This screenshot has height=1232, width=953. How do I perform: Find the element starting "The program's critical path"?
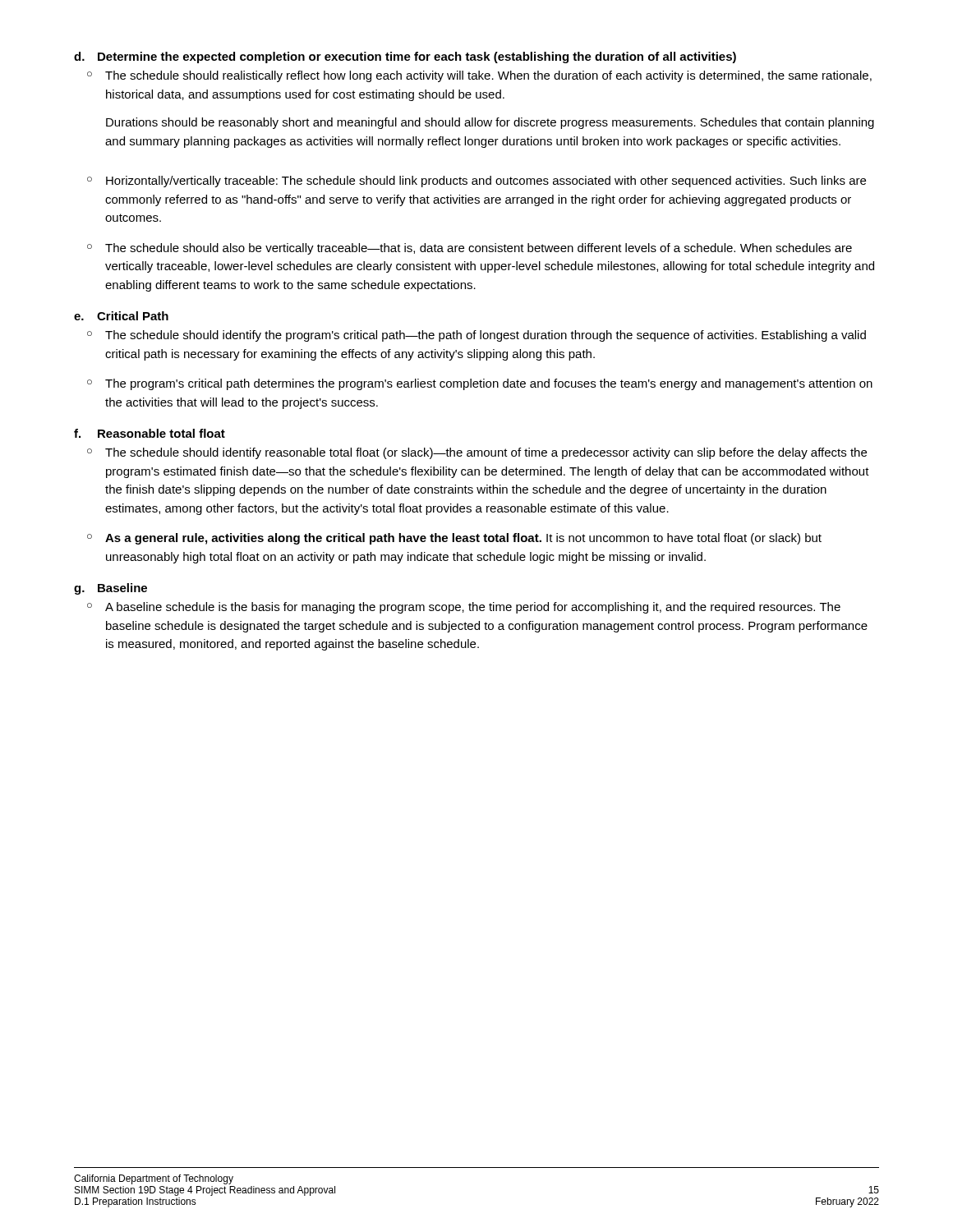coord(476,393)
